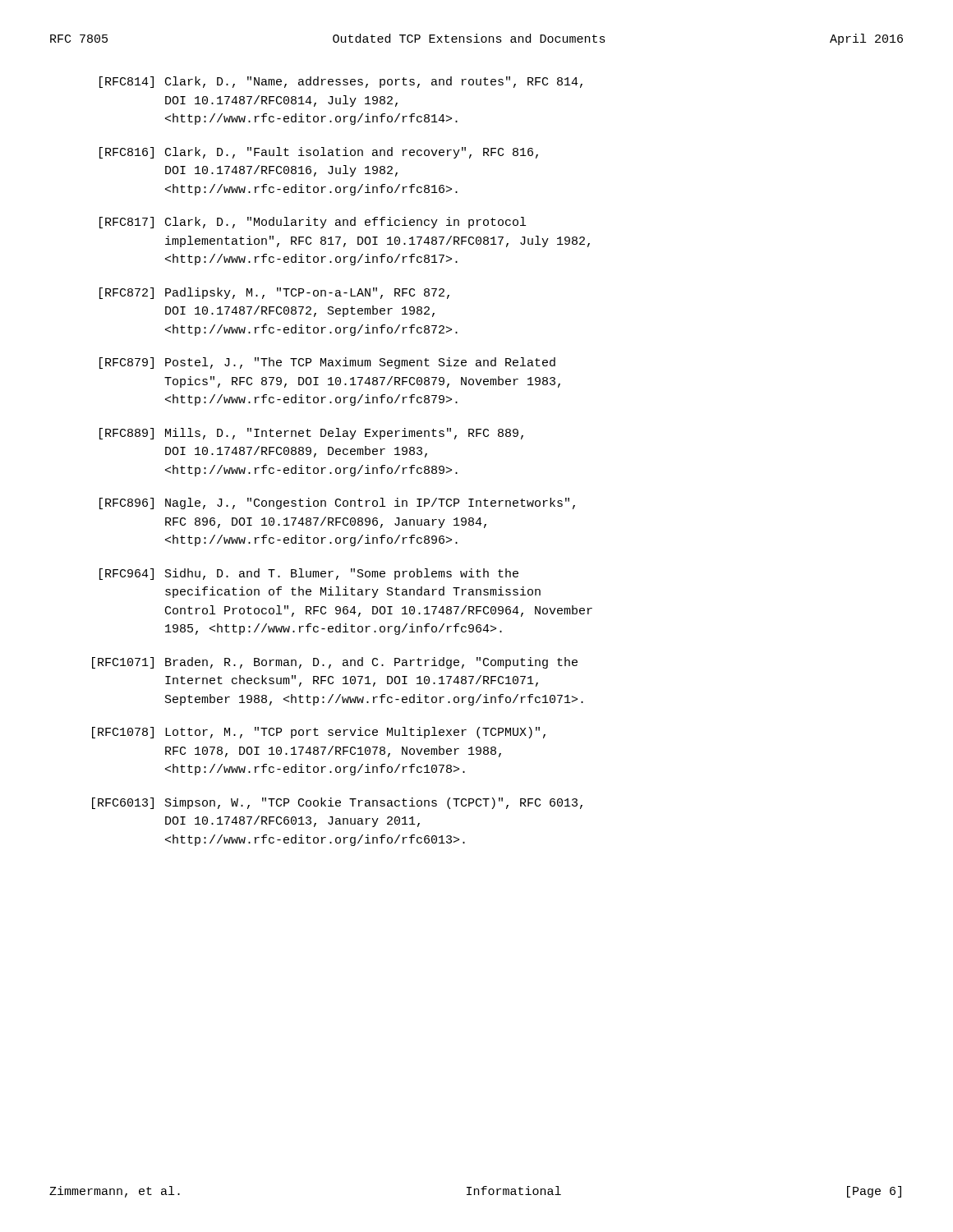Select the list item containing "[RFC6013] Simpson, W., "TCP Cookie Transactions"
953x1232 pixels.
(337, 803)
